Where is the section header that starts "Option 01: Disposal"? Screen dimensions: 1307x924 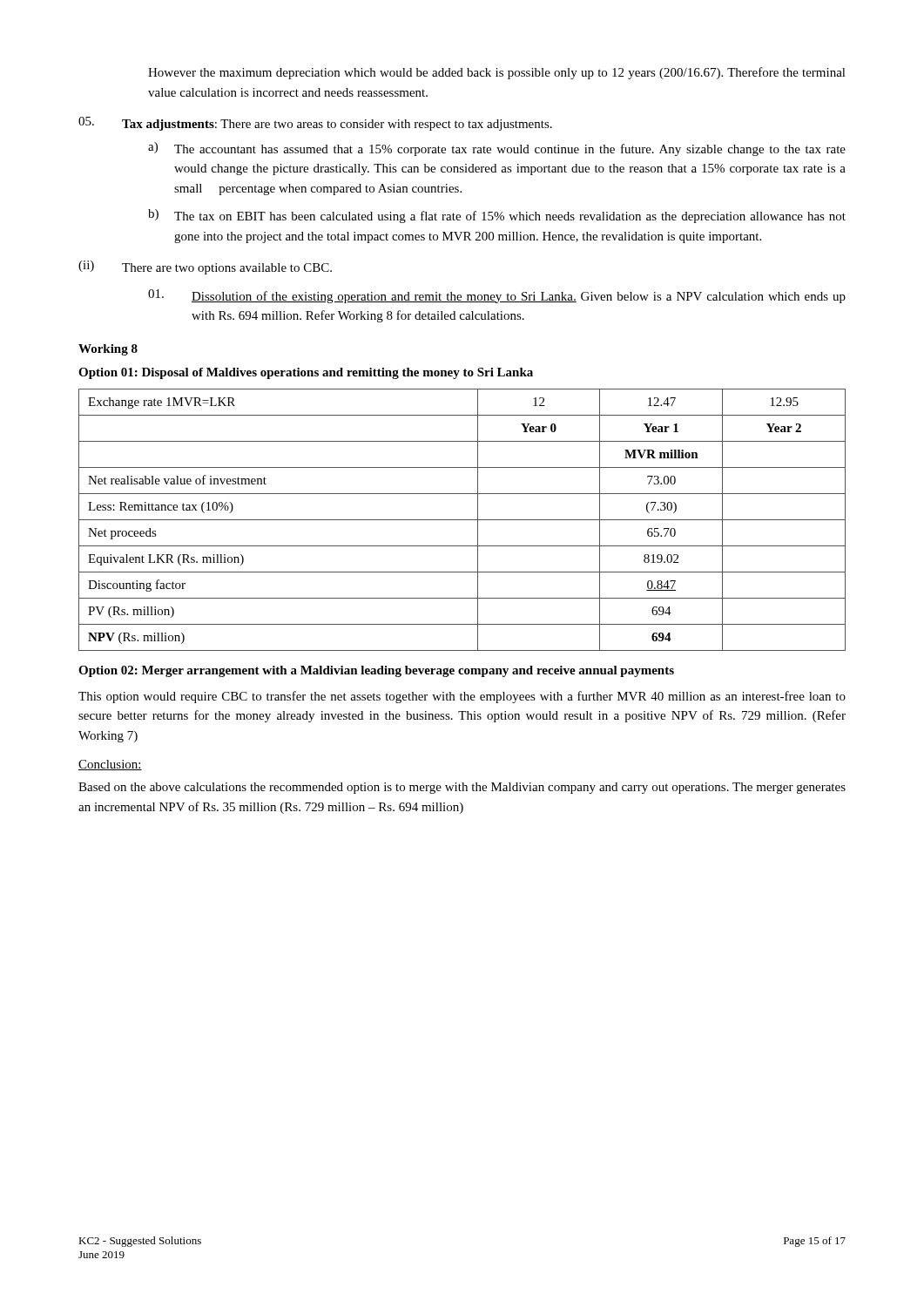[306, 372]
